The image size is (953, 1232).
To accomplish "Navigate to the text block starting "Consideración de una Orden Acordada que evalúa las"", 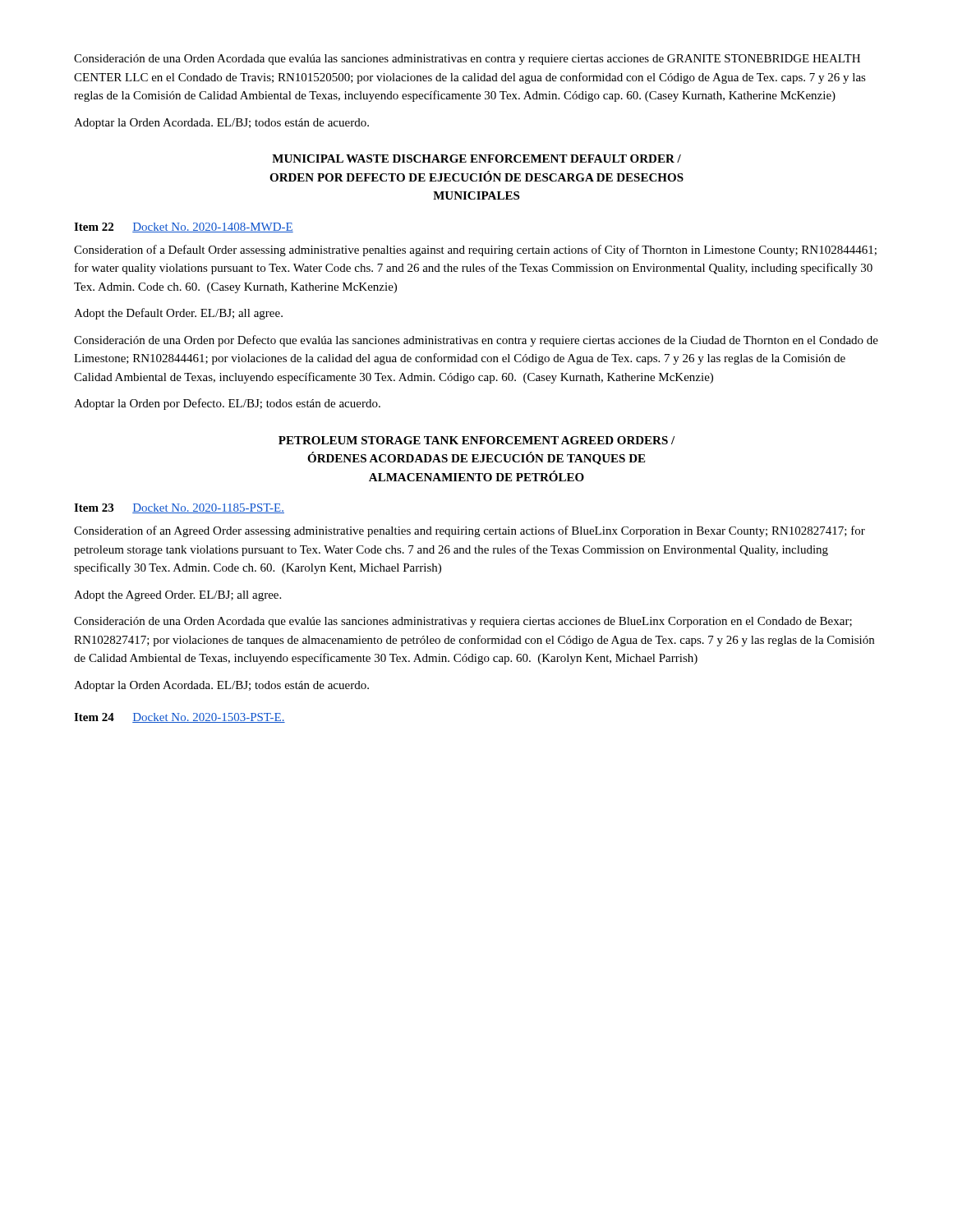I will [x=476, y=77].
